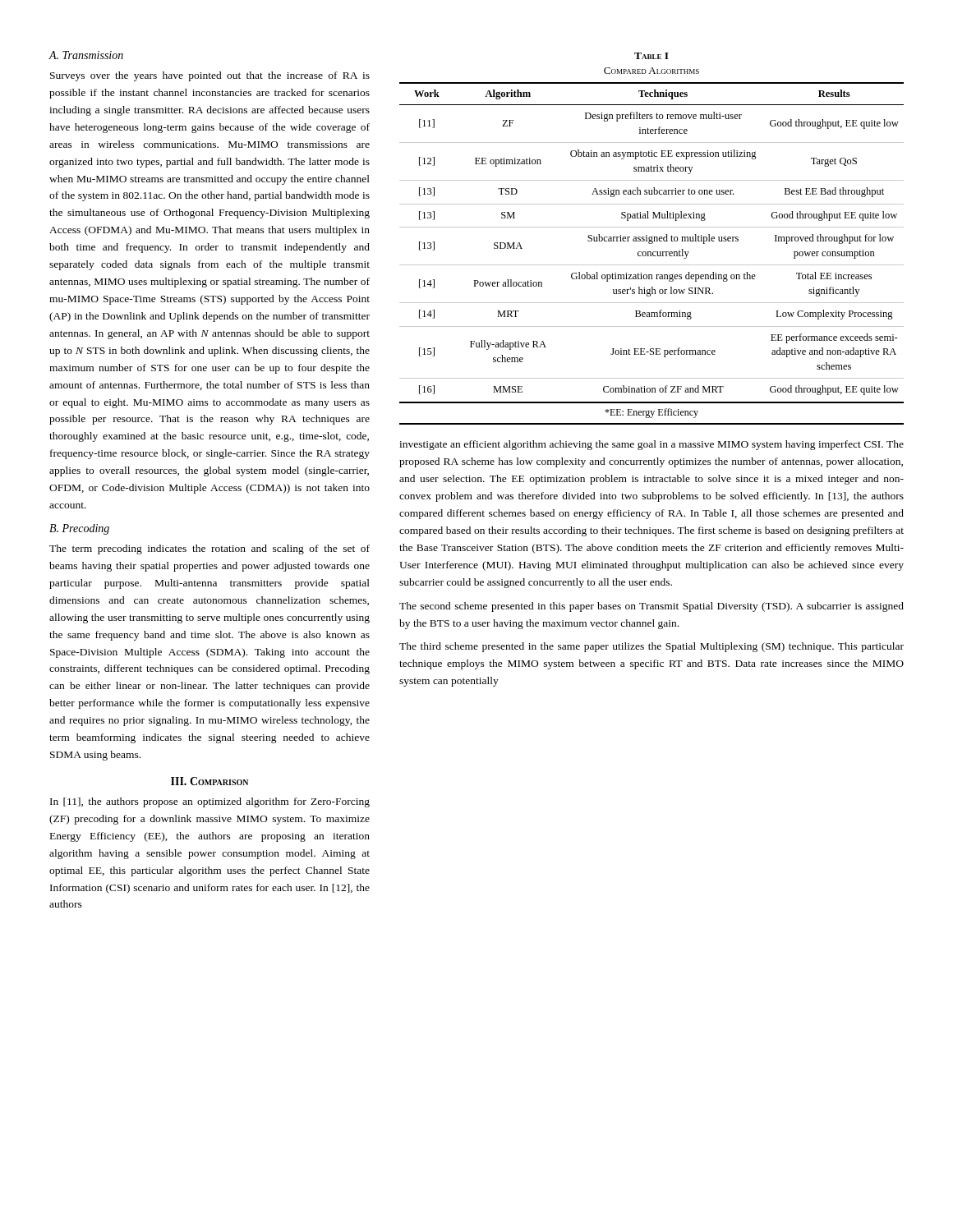The height and width of the screenshot is (1232, 953).
Task: Find the block on this page that starts "Surveys over the years have"
Action: click(x=209, y=290)
